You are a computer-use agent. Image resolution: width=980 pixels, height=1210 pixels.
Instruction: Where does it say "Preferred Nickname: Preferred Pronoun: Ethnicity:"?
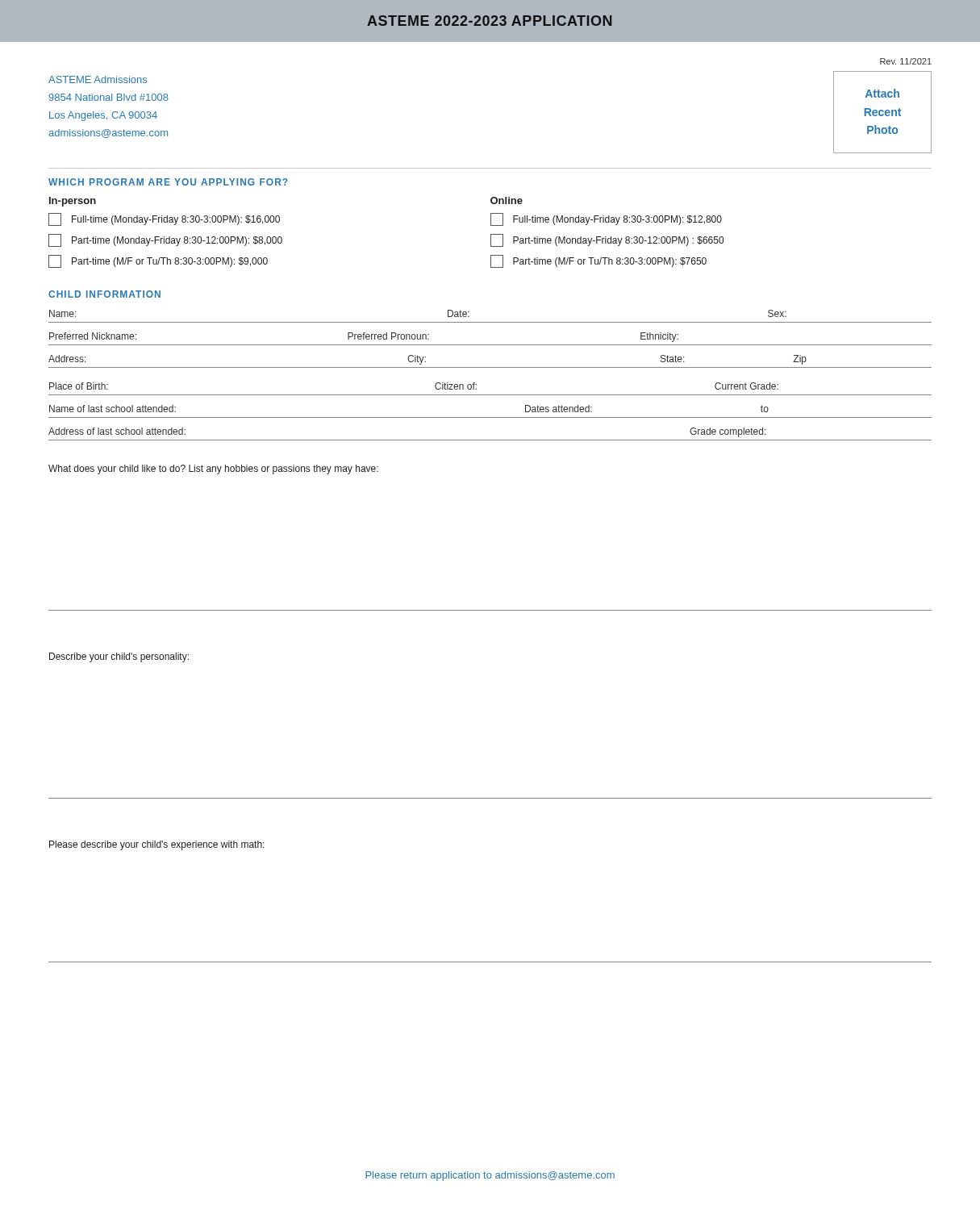490,336
